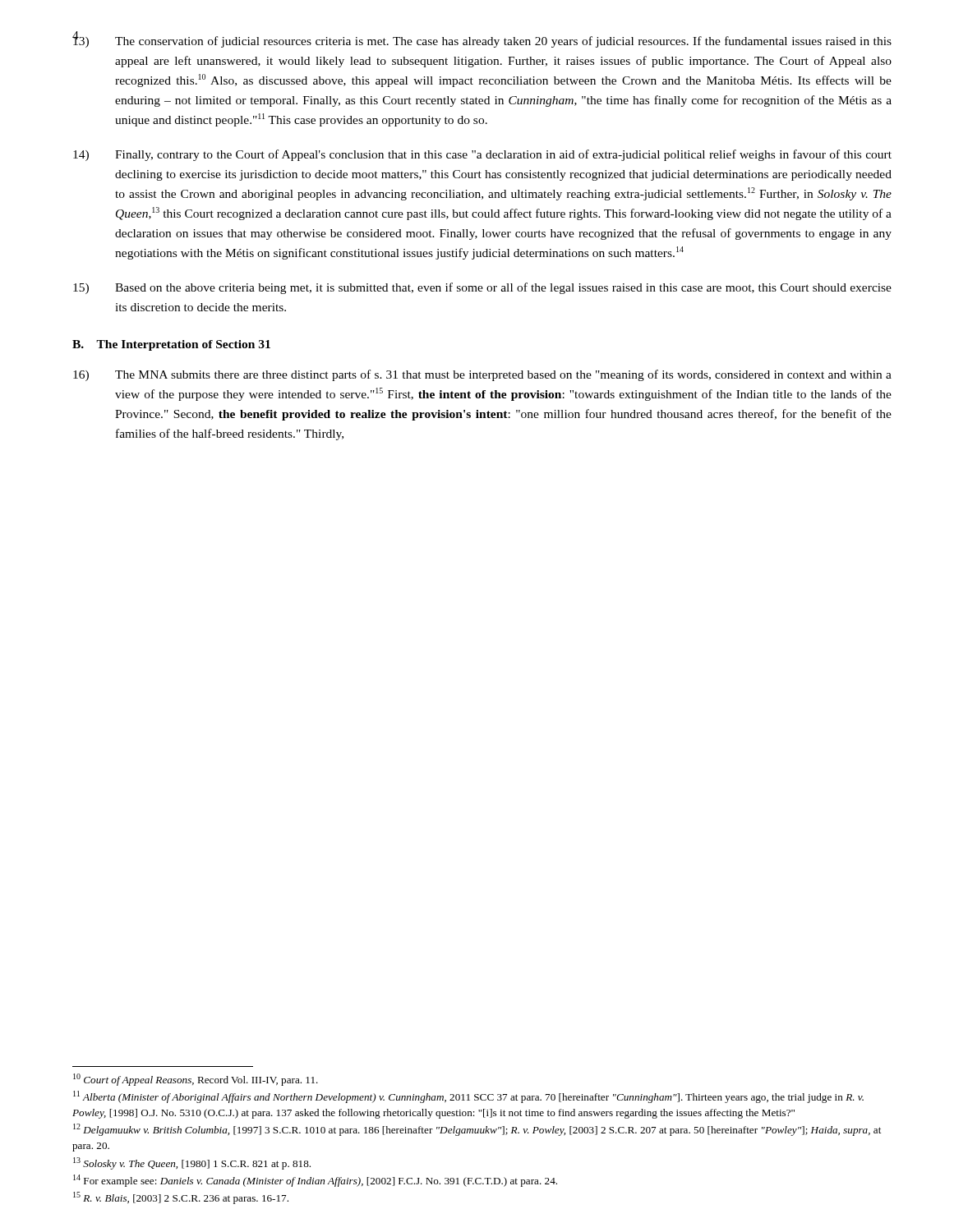Locate the footnote containing "12 Delgamuukw v. British"
Viewport: 954px width, 1232px height.
[477, 1137]
